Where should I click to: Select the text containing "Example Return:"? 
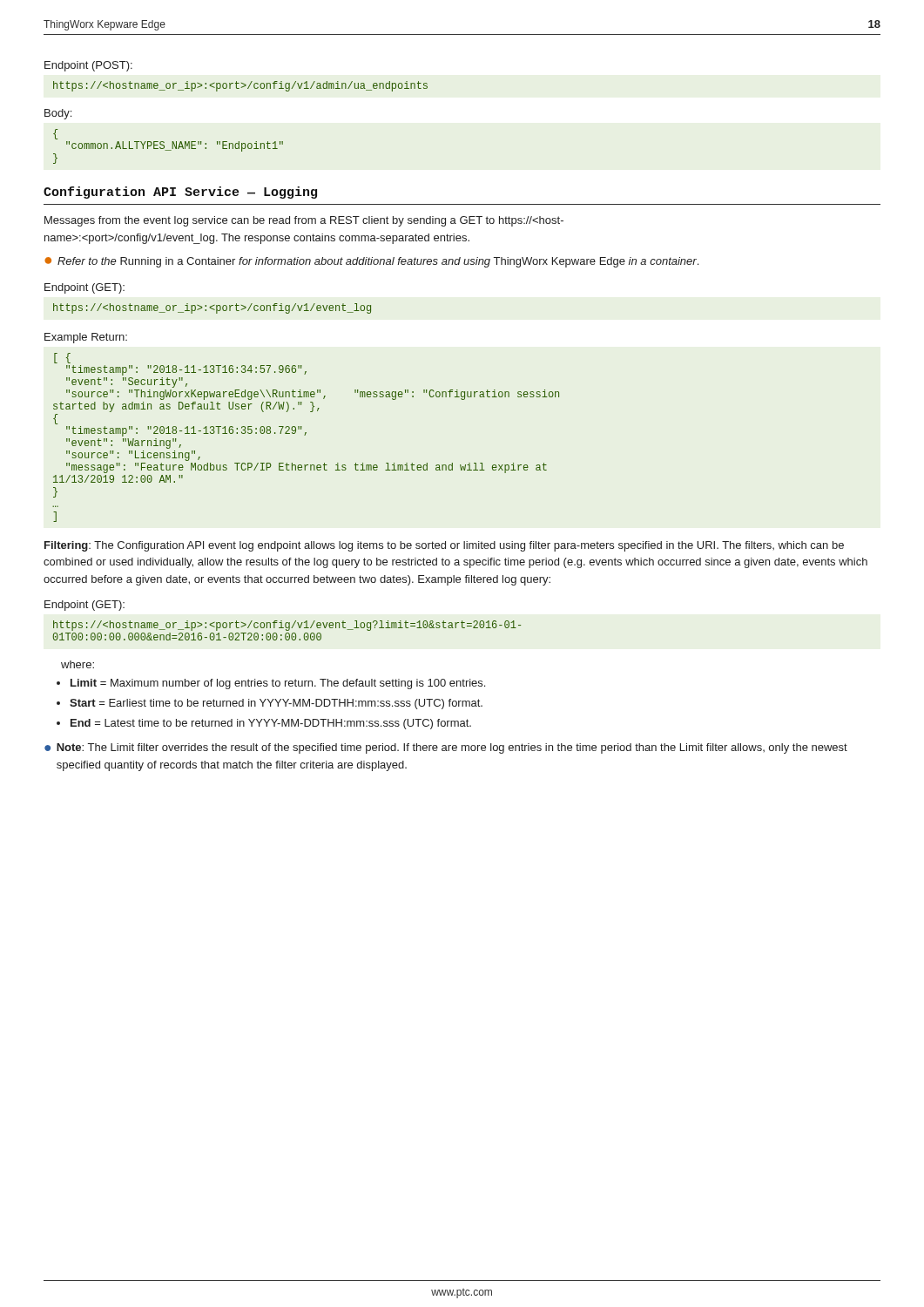click(86, 336)
